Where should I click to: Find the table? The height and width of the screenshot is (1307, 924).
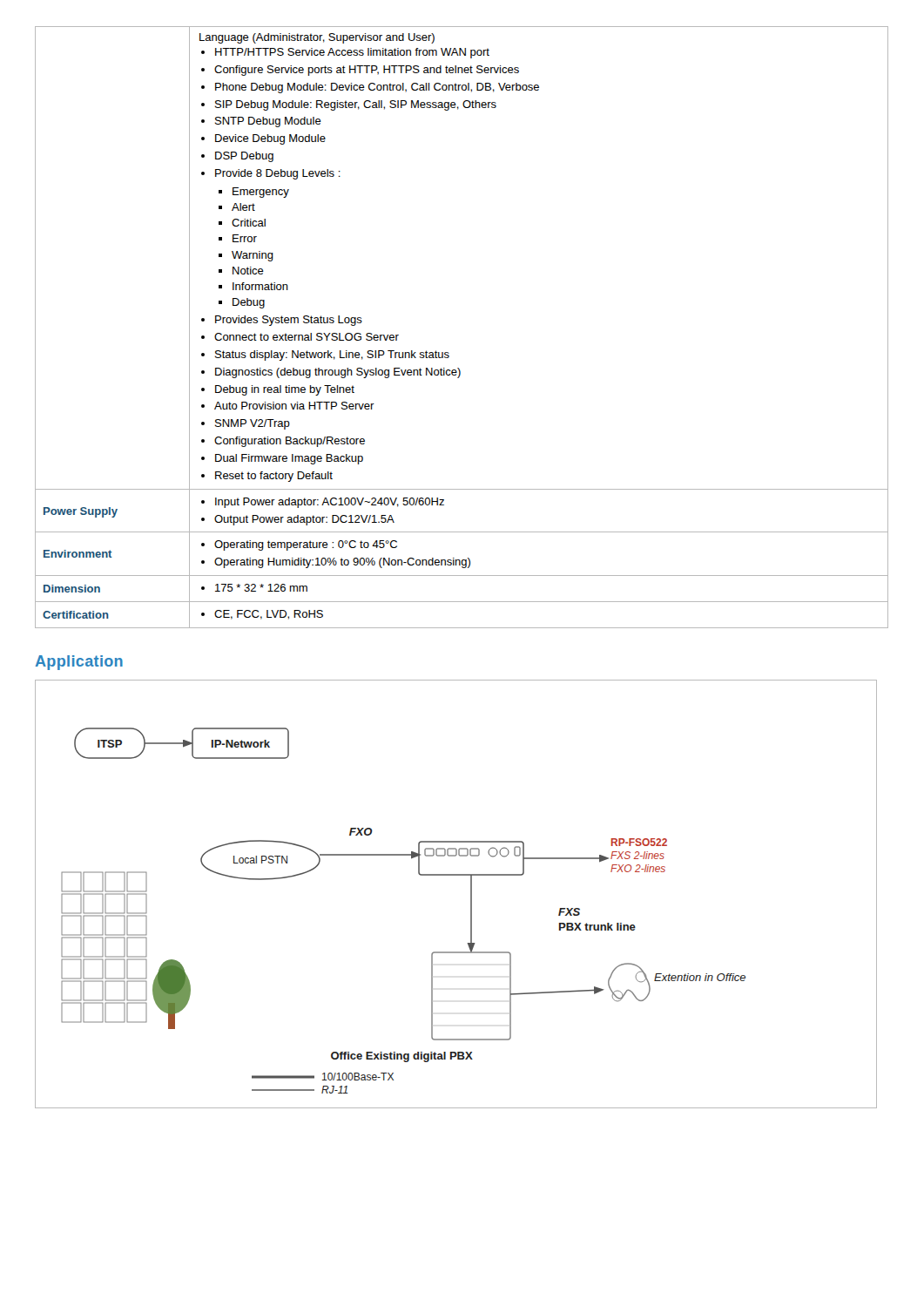coord(462,327)
